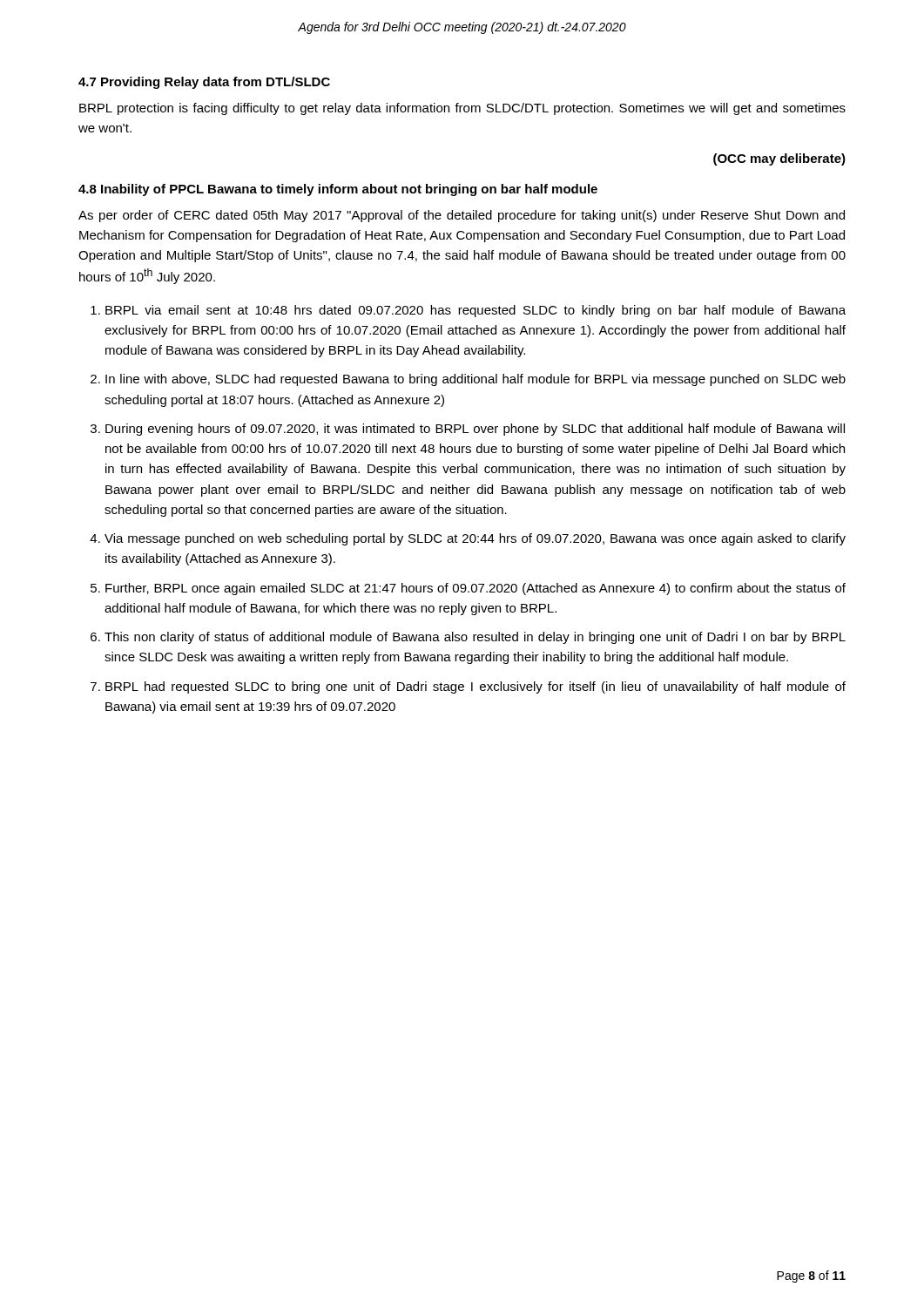Point to the text block starting "BRPL via email sent at 10:48 hrs"
924x1307 pixels.
click(475, 330)
